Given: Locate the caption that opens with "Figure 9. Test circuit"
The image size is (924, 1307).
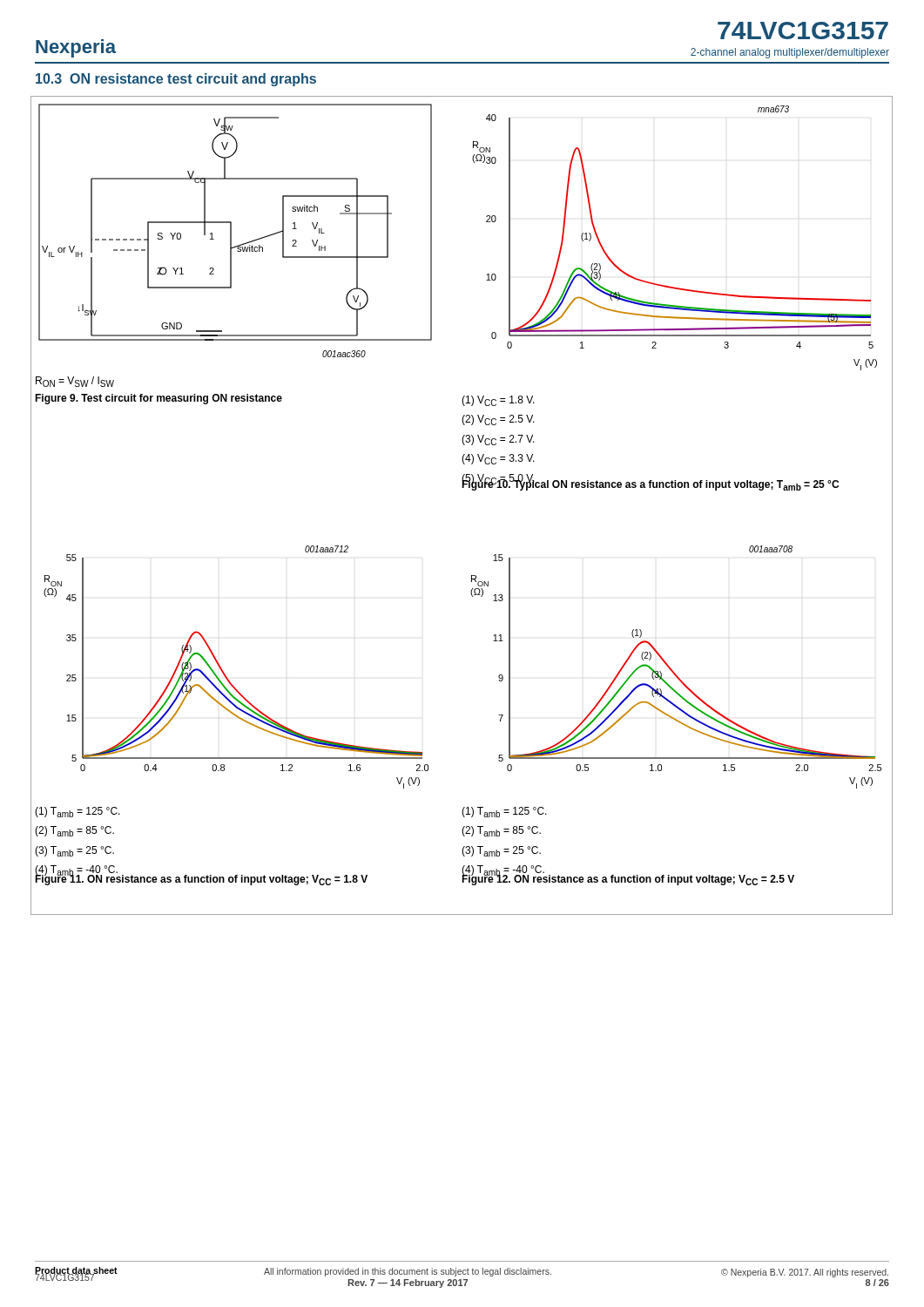Looking at the screenshot, I should point(158,398).
